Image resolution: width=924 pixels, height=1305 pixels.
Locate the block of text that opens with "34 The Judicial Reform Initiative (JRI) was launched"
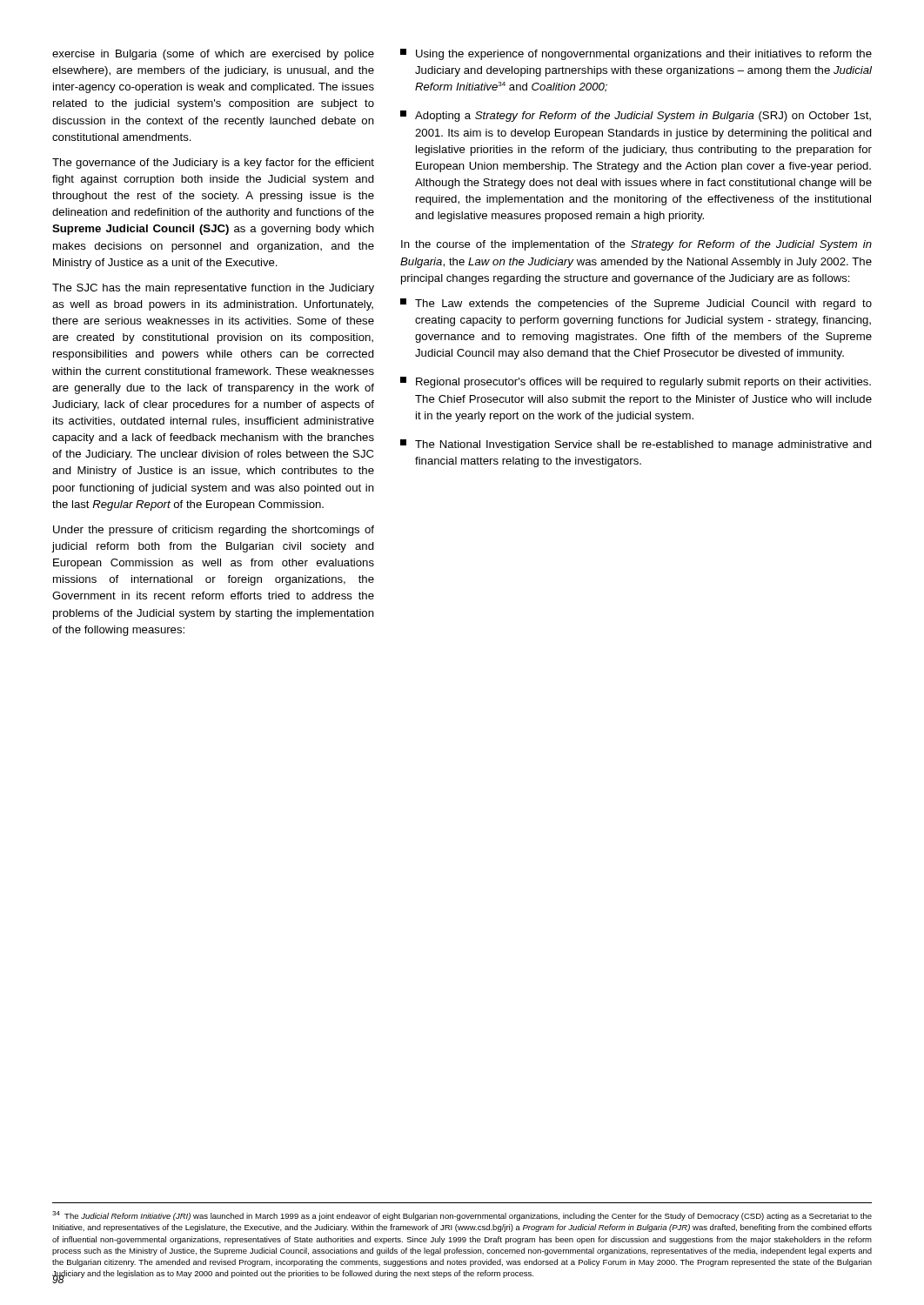pyautogui.click(x=462, y=1244)
